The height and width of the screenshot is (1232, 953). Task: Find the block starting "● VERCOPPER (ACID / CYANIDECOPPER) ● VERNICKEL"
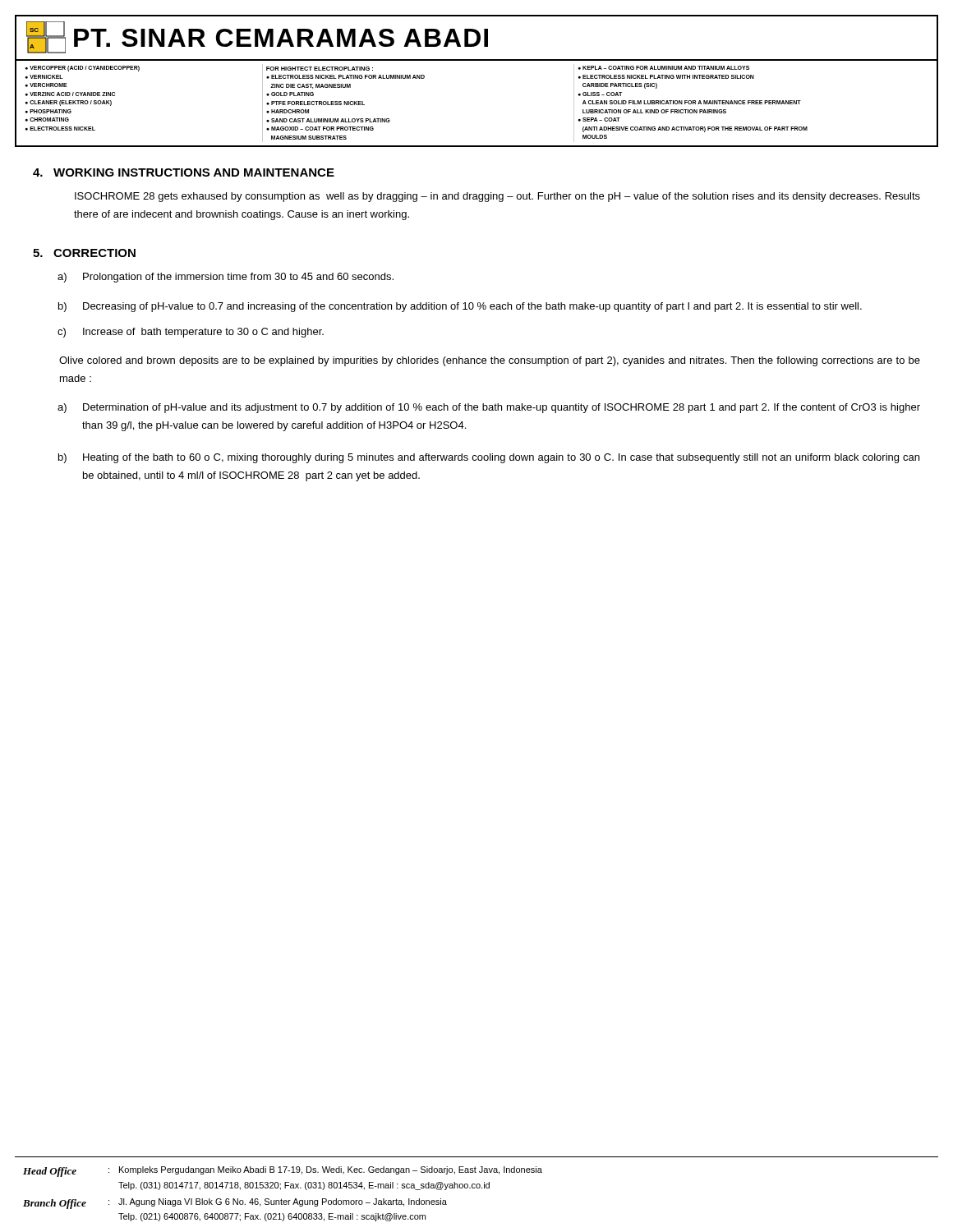point(476,103)
